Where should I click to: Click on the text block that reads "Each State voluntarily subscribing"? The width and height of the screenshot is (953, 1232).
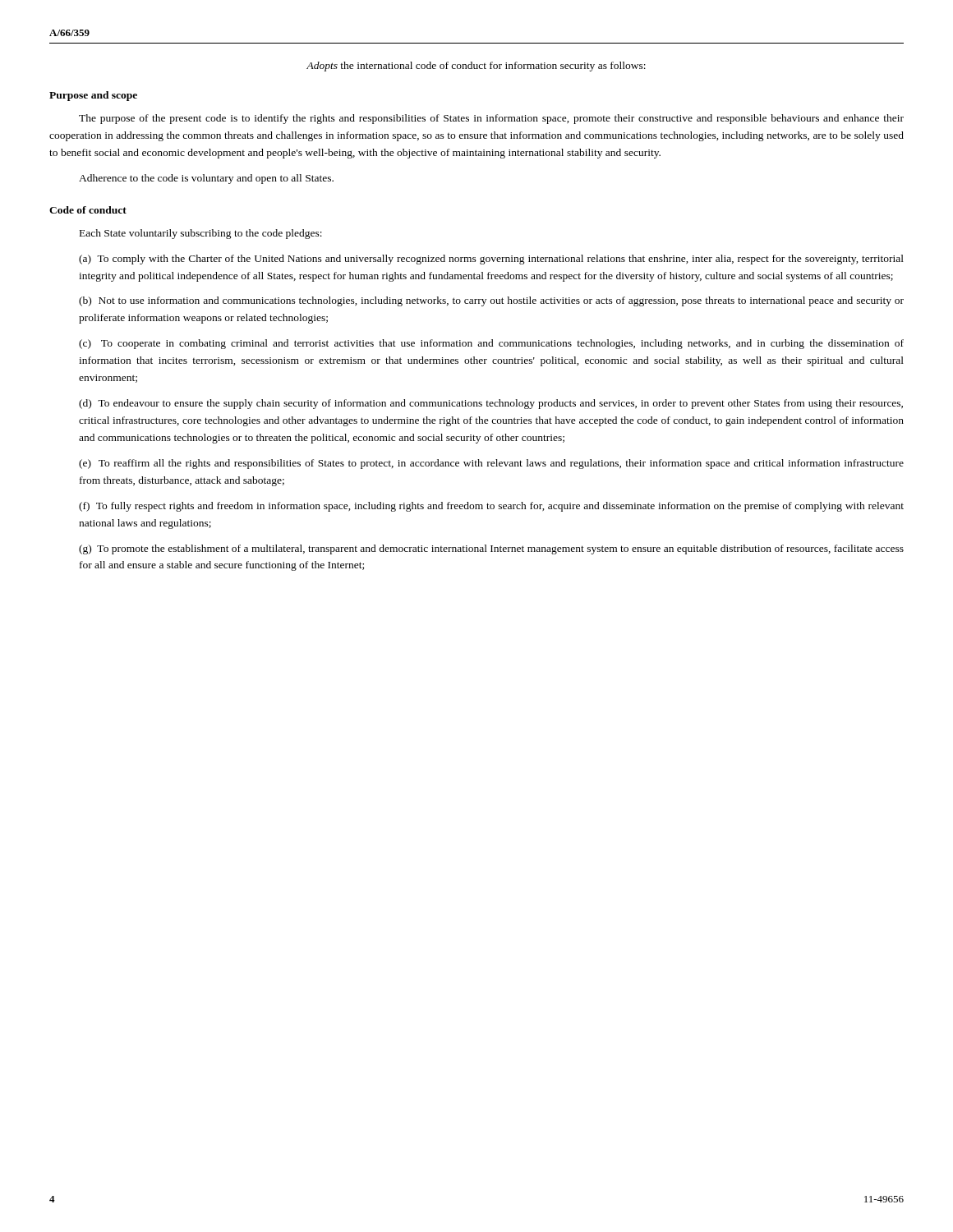(x=201, y=233)
